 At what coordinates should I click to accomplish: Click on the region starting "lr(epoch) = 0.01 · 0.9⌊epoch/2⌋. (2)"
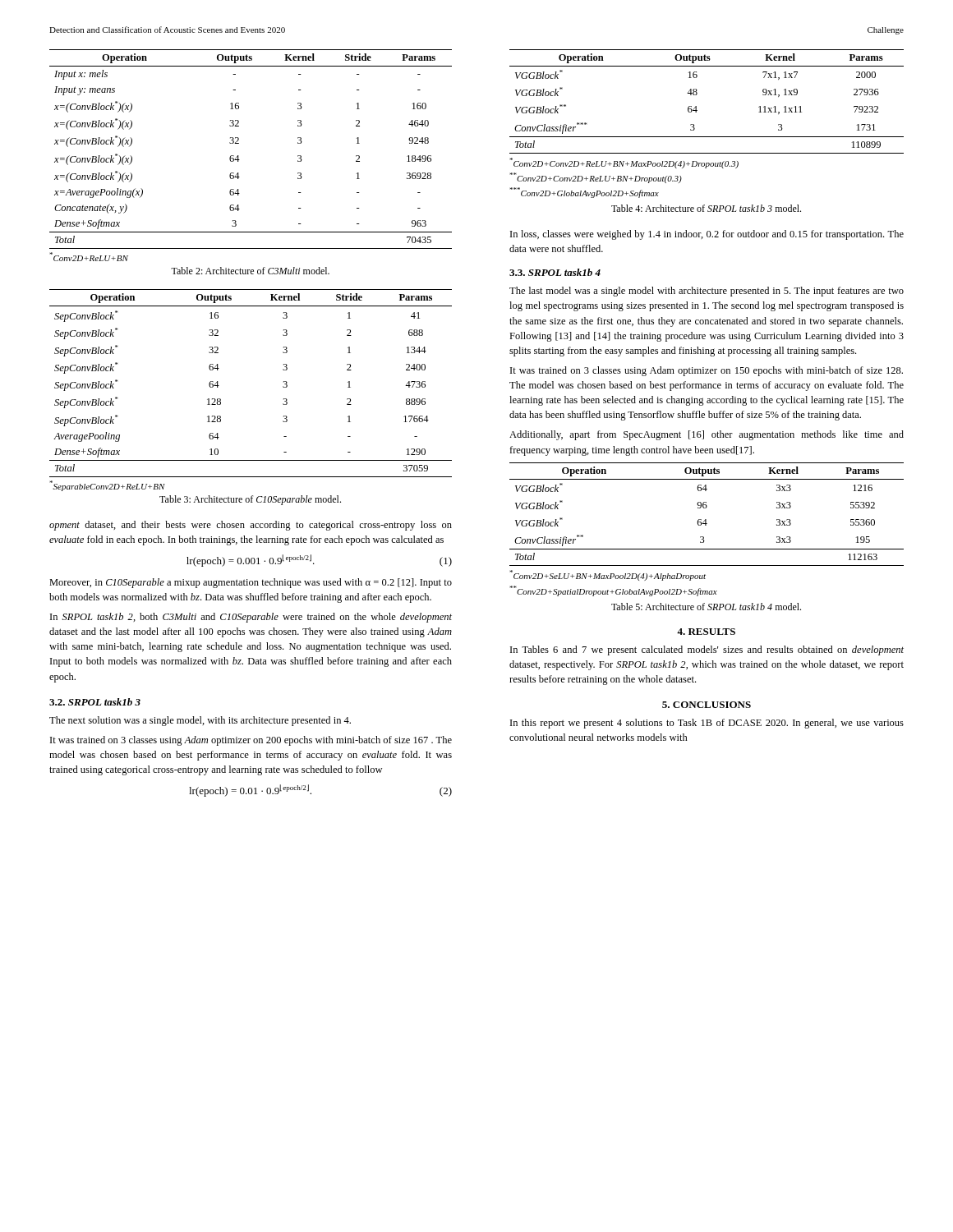click(x=251, y=791)
